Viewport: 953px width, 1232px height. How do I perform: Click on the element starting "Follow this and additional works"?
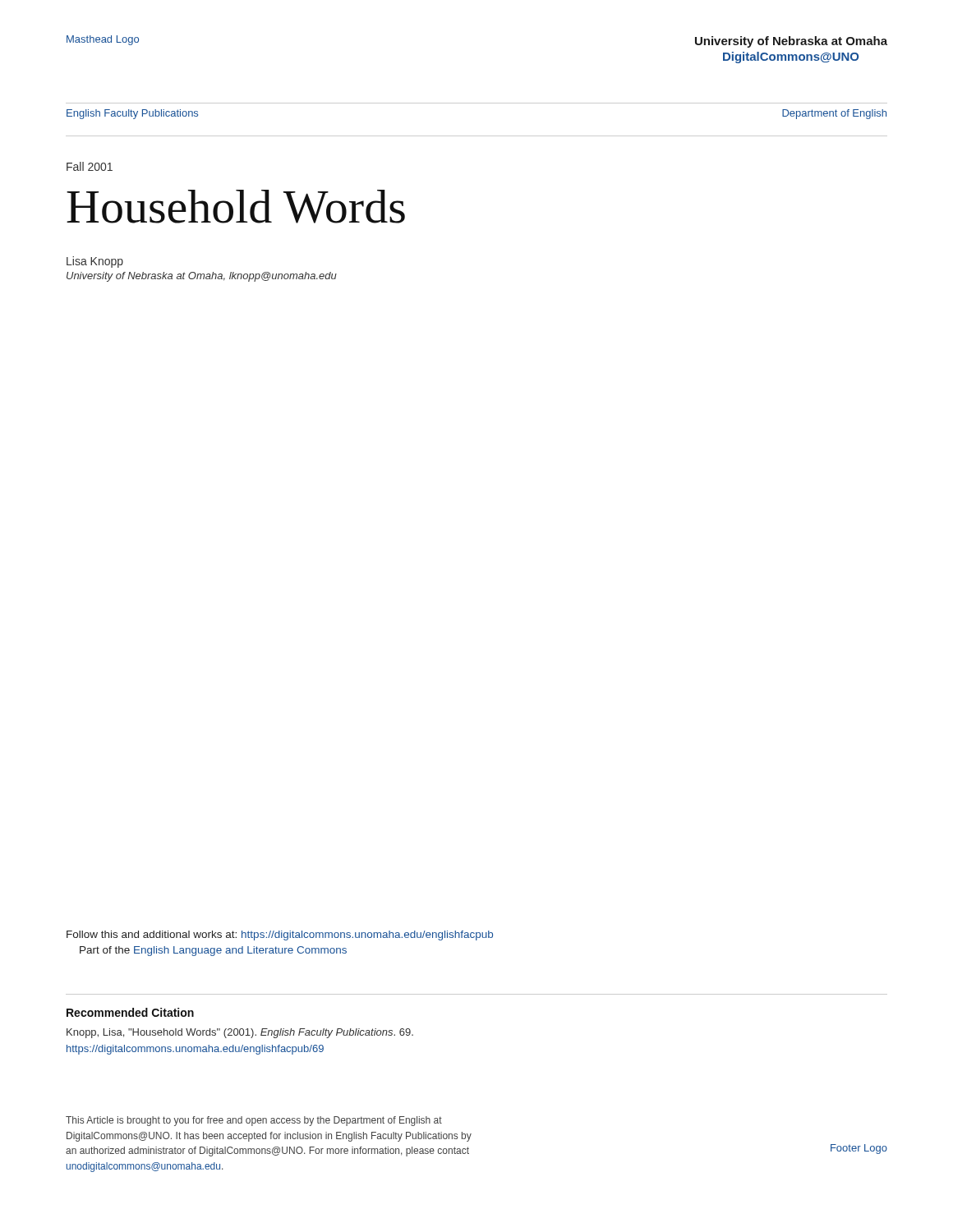(280, 934)
